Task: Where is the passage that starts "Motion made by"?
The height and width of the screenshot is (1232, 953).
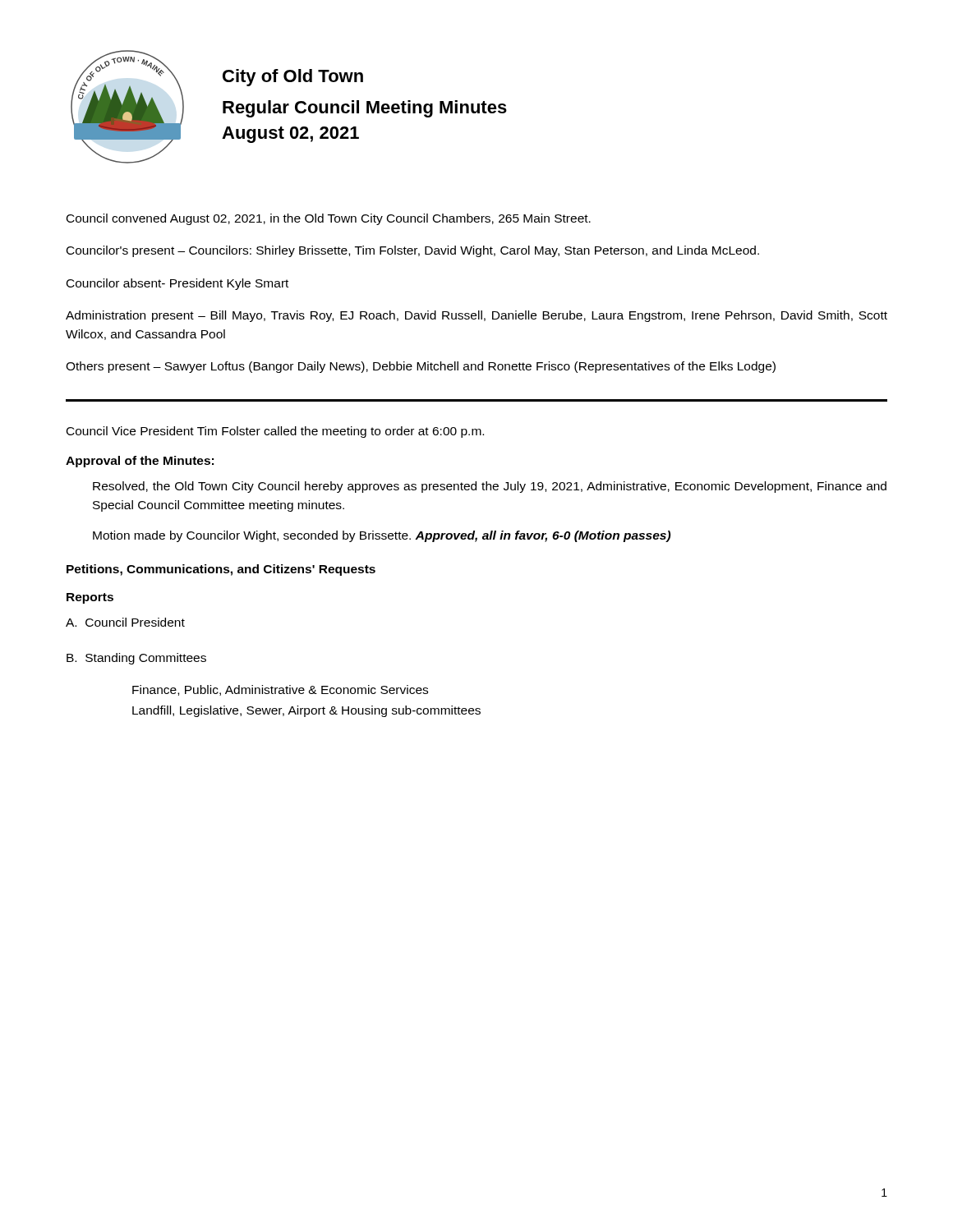Action: [381, 535]
